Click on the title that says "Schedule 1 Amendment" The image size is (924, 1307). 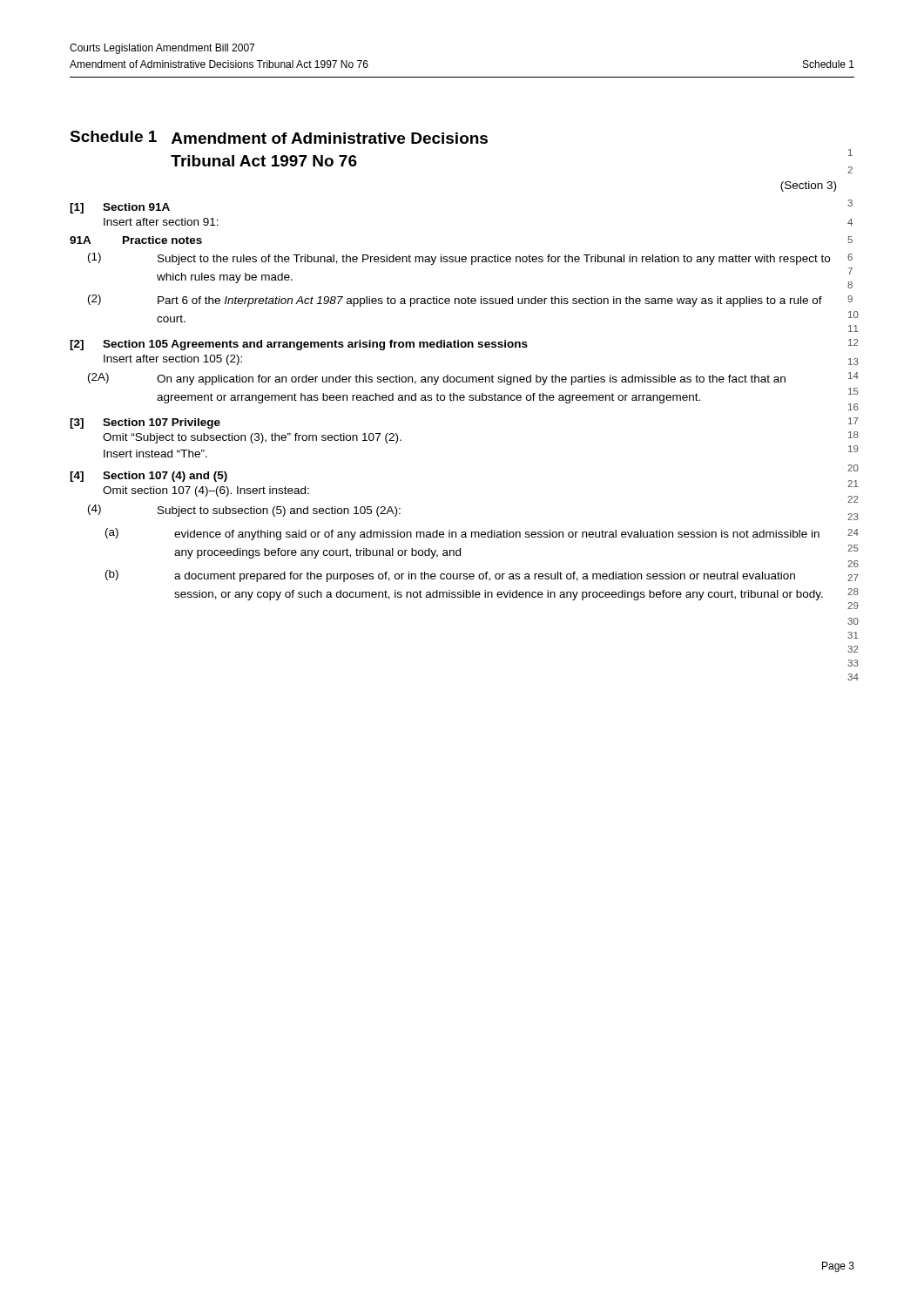click(x=279, y=150)
